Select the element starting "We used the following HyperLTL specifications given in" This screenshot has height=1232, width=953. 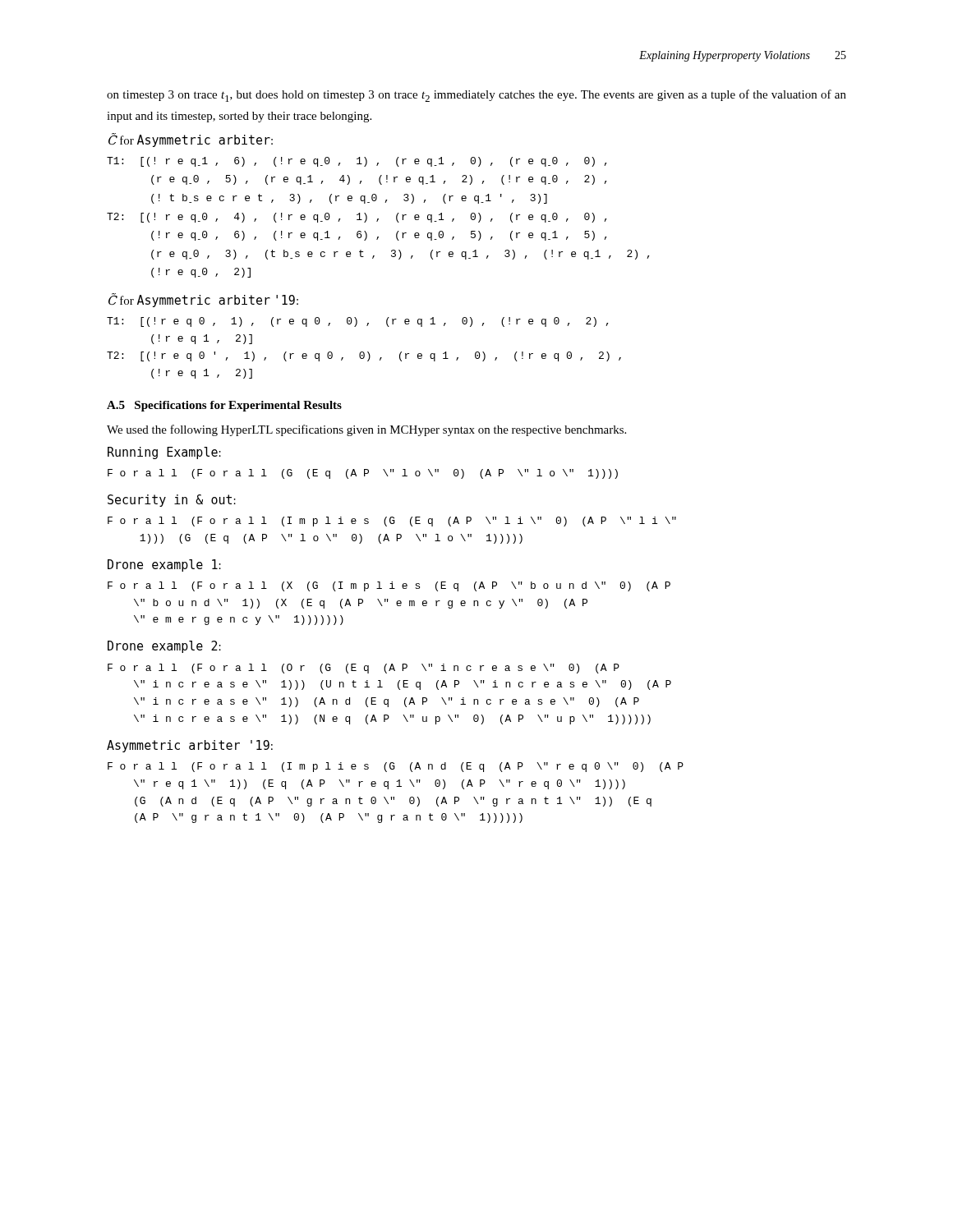click(367, 430)
